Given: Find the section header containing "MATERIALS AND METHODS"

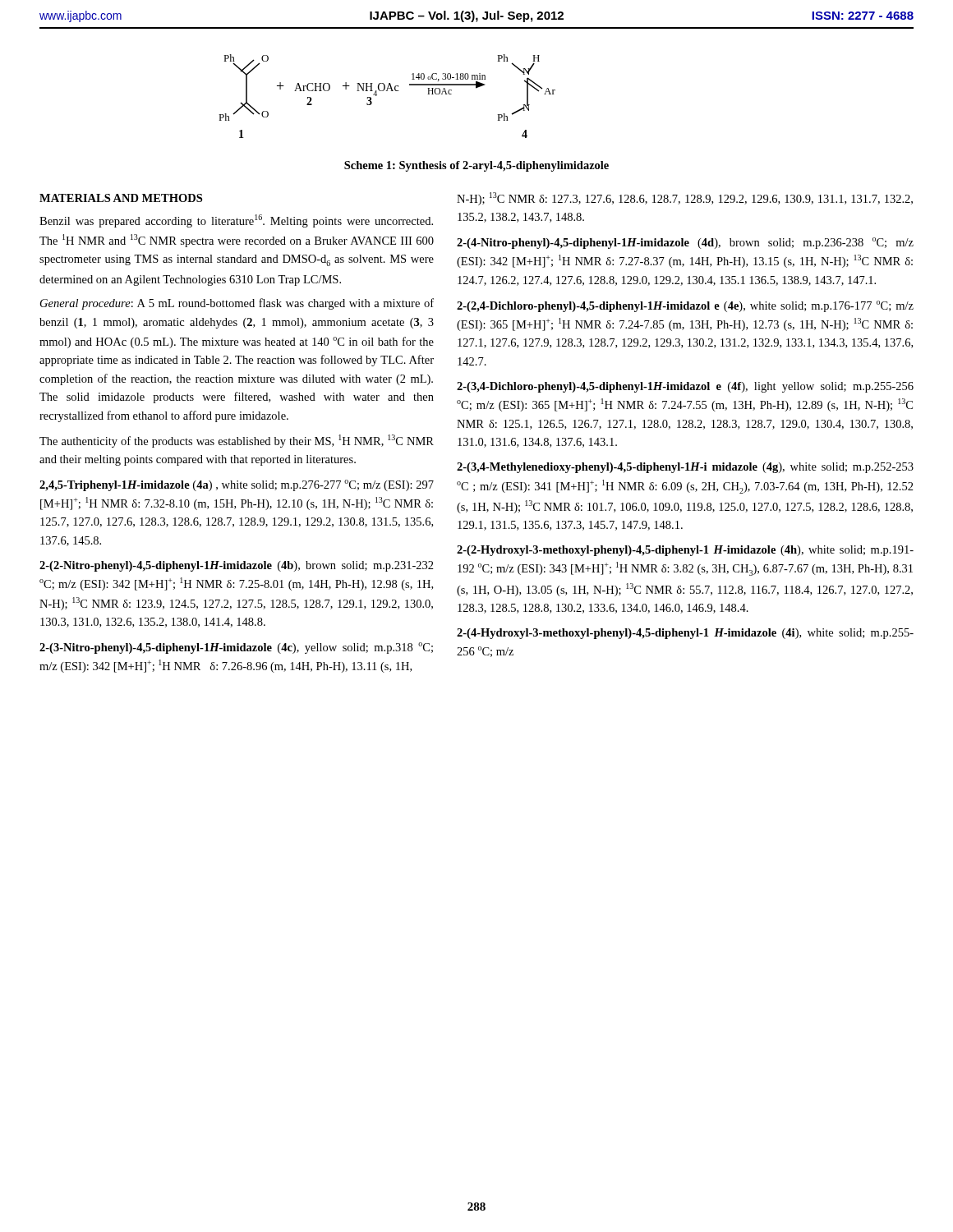Looking at the screenshot, I should (x=121, y=198).
